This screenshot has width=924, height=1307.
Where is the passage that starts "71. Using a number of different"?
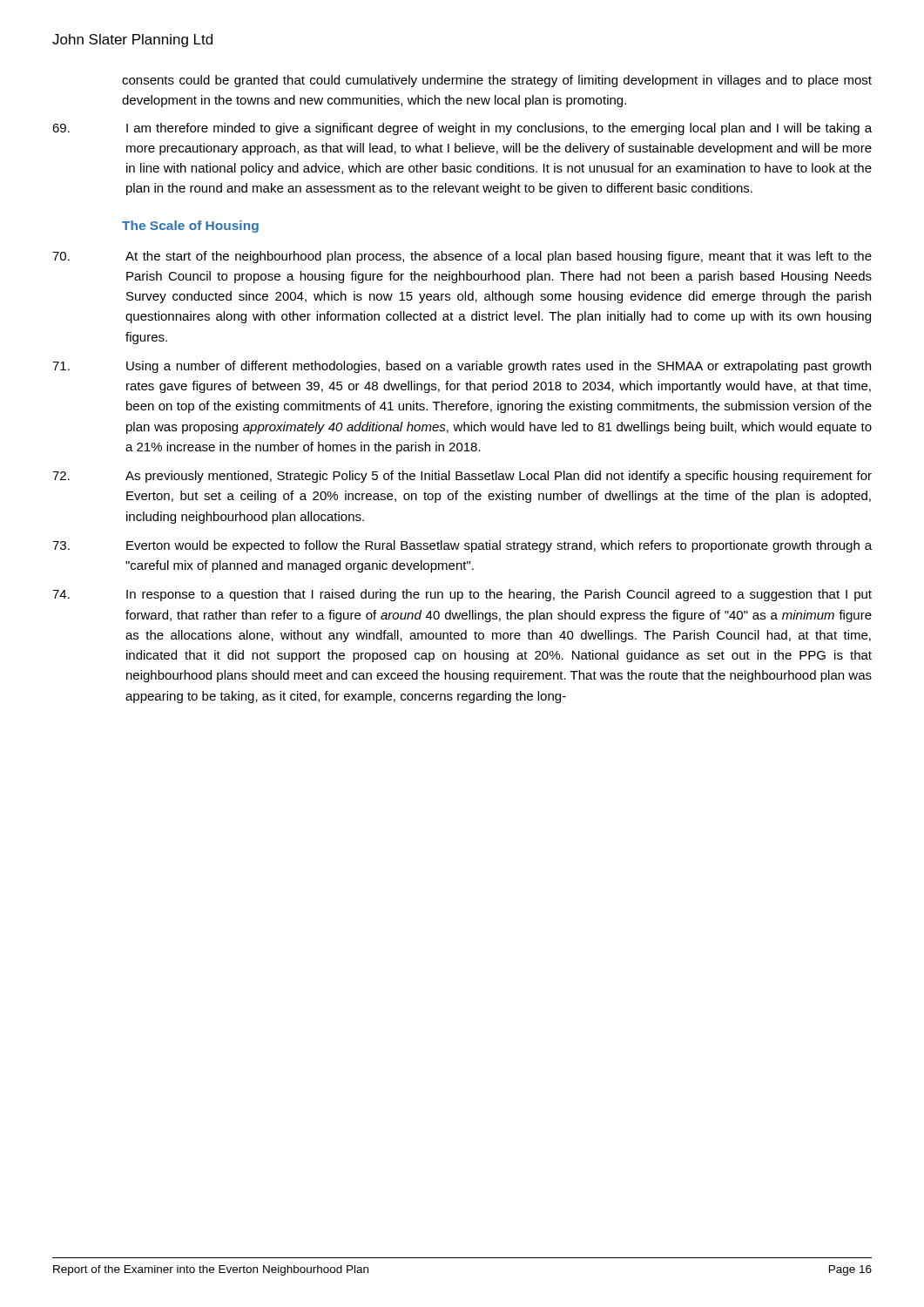[x=462, y=406]
